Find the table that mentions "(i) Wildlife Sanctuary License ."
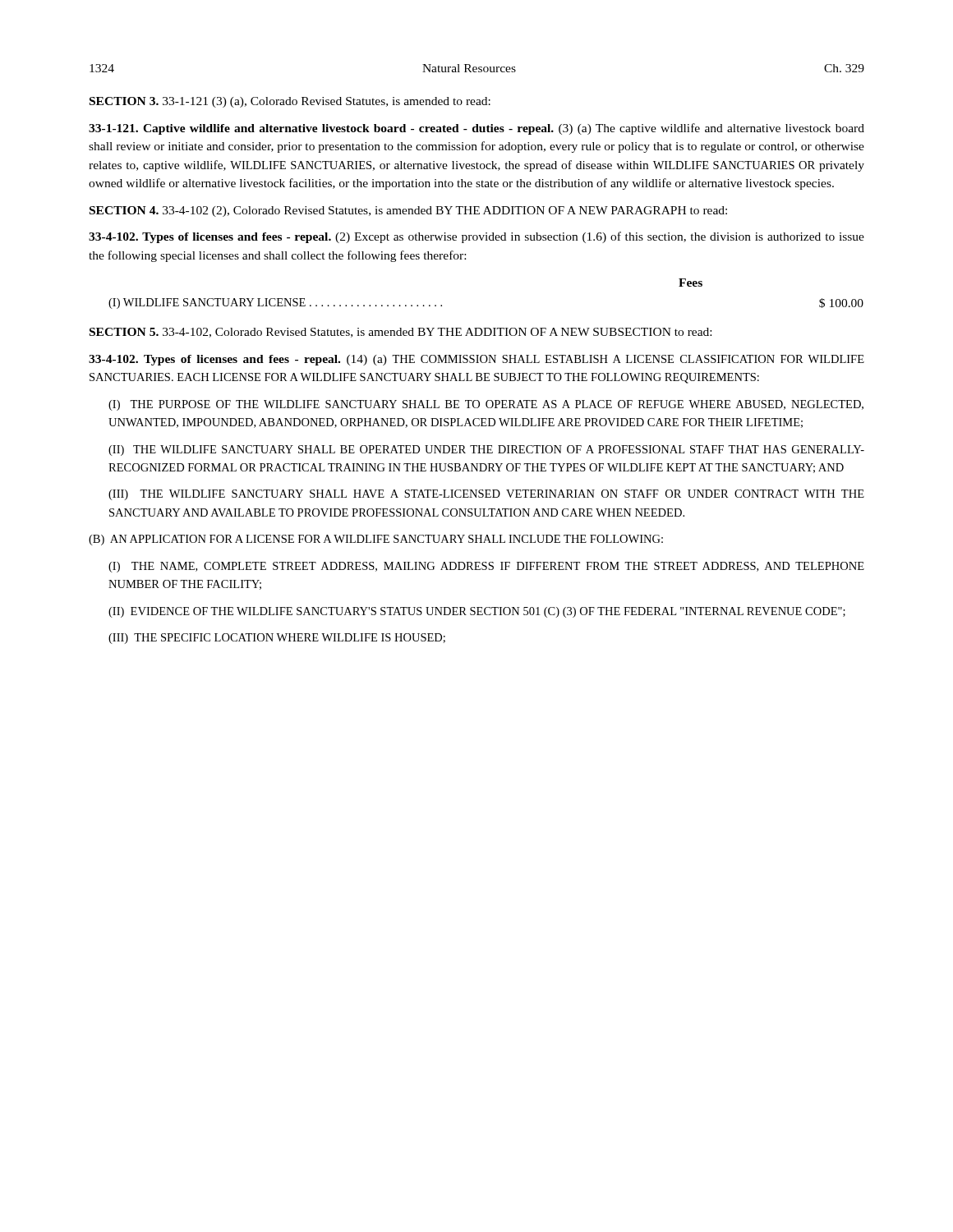The height and width of the screenshot is (1232, 953). pos(476,293)
